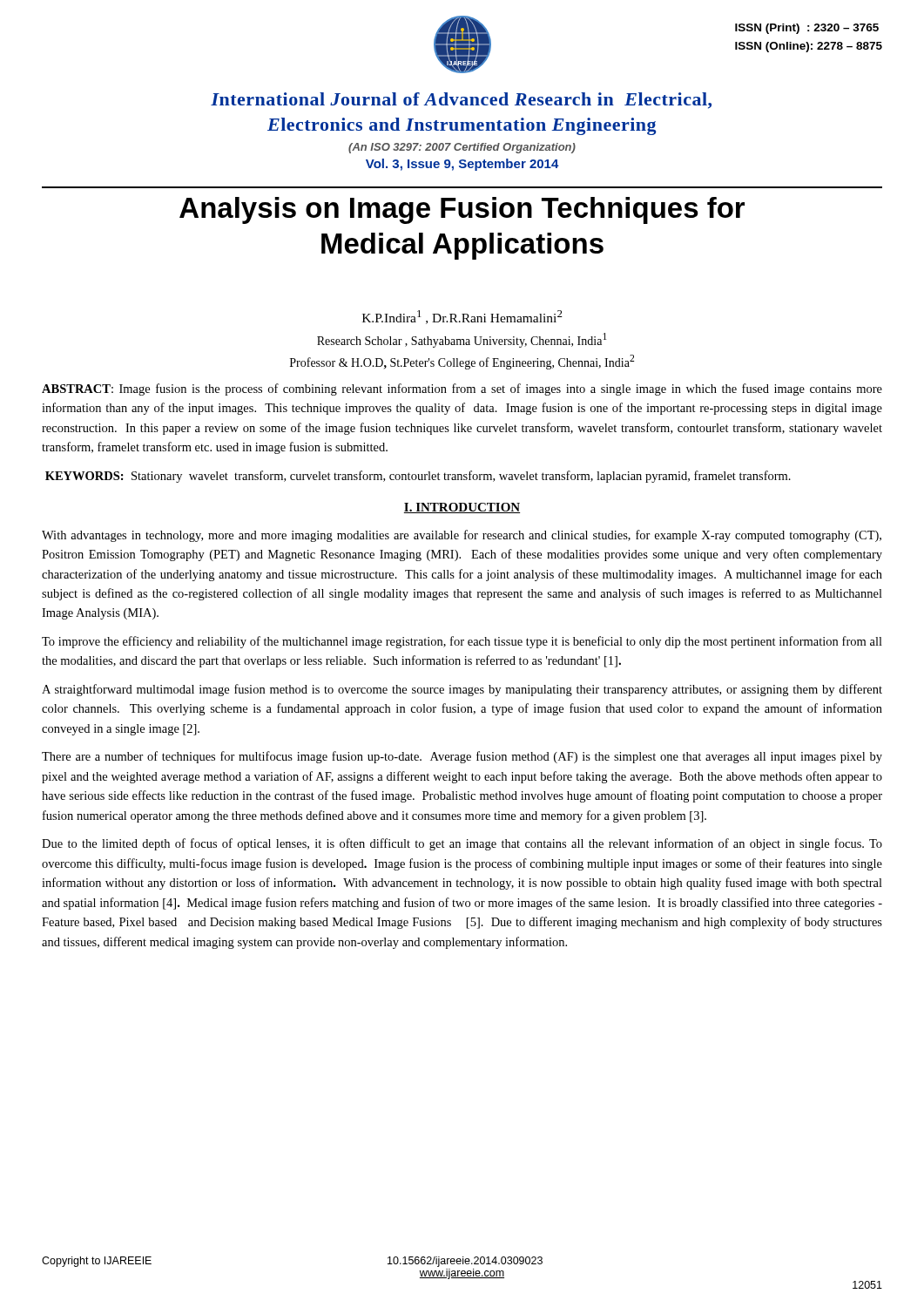Find the block starting "K.P.Indira1 , Dr.R.Rani Hemamalini2"

pyautogui.click(x=462, y=316)
